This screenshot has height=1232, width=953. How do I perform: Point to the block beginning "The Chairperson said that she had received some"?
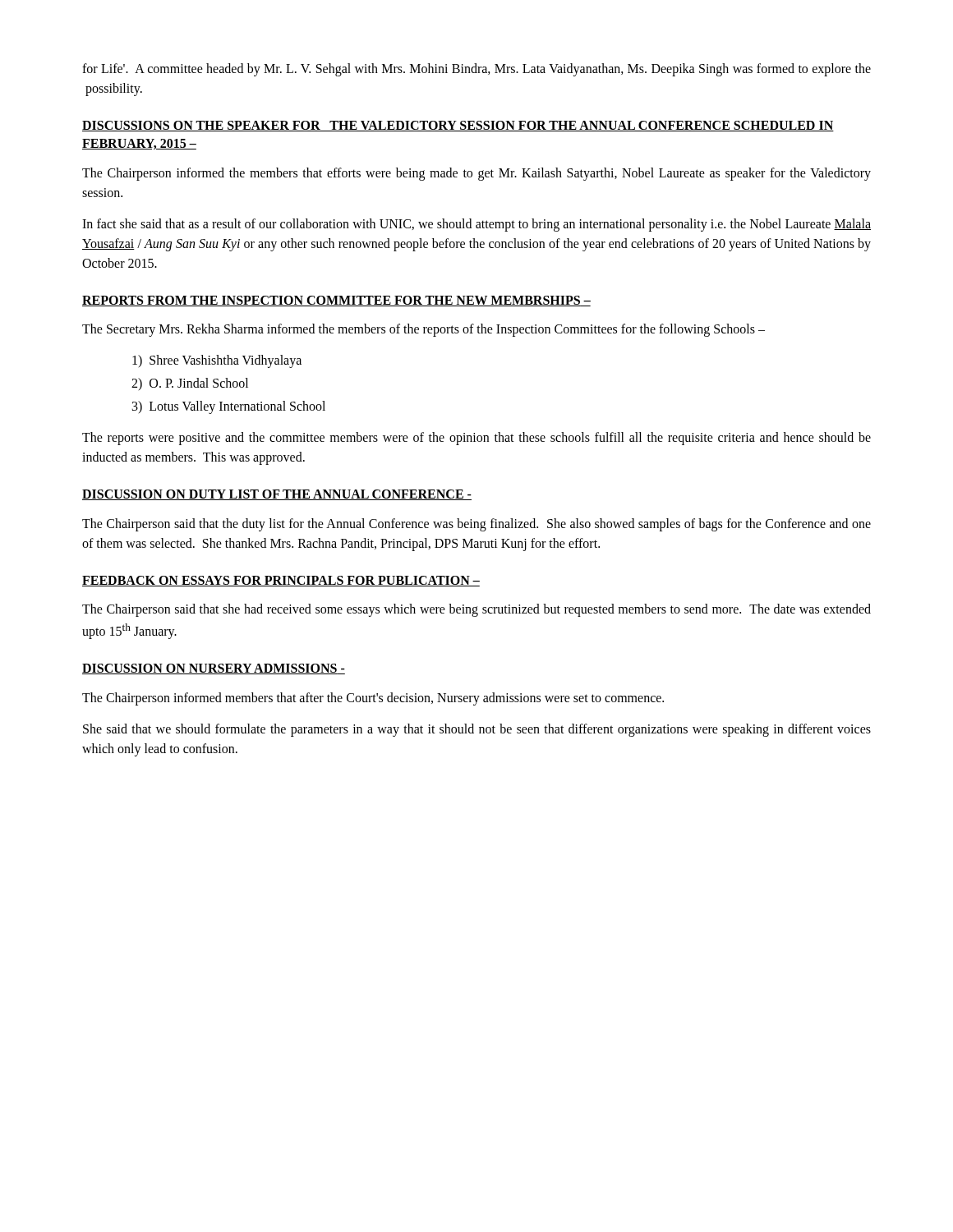point(476,620)
